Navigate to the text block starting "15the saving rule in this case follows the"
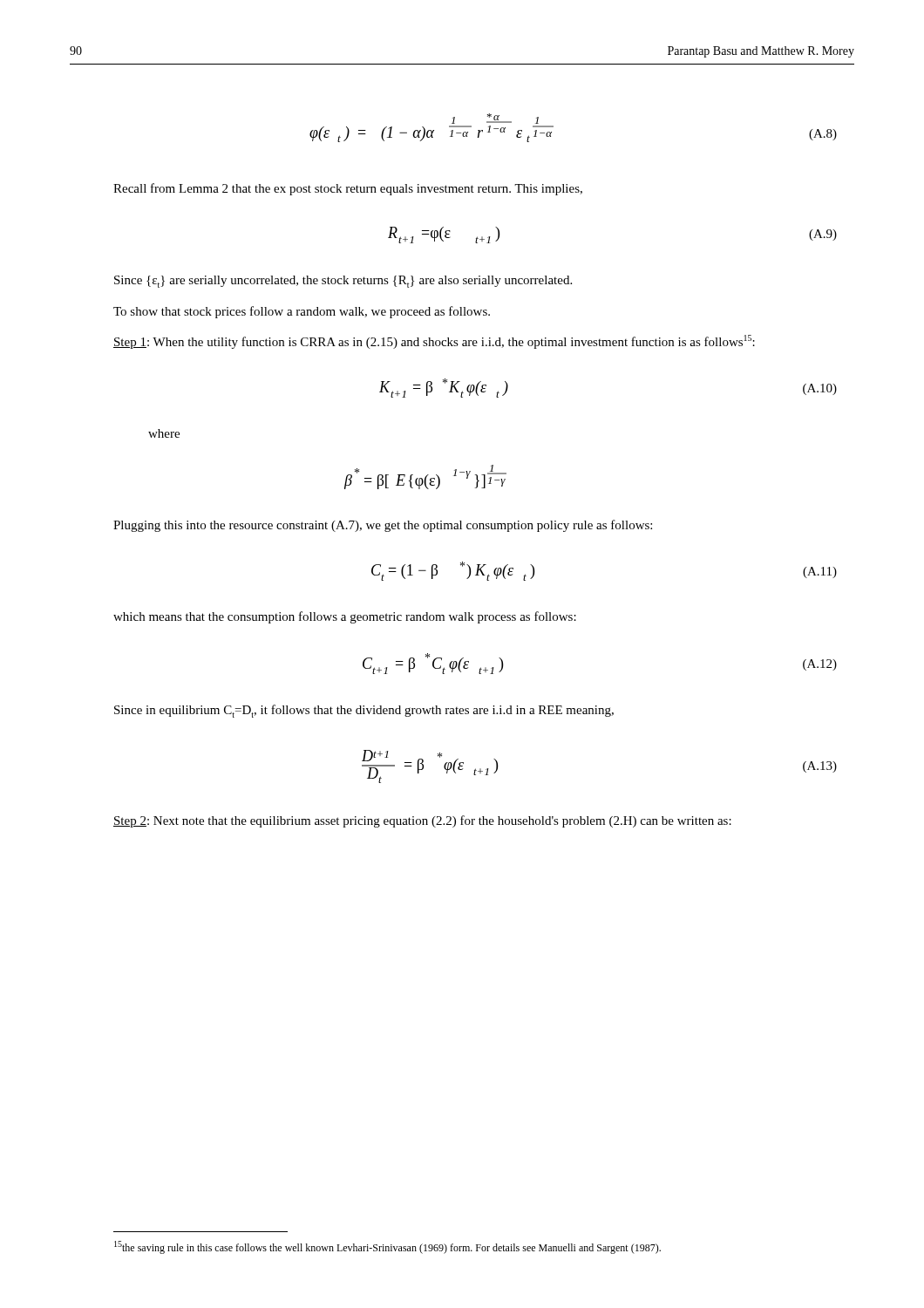Screen dimensions: 1308x924 pyautogui.click(x=475, y=1247)
